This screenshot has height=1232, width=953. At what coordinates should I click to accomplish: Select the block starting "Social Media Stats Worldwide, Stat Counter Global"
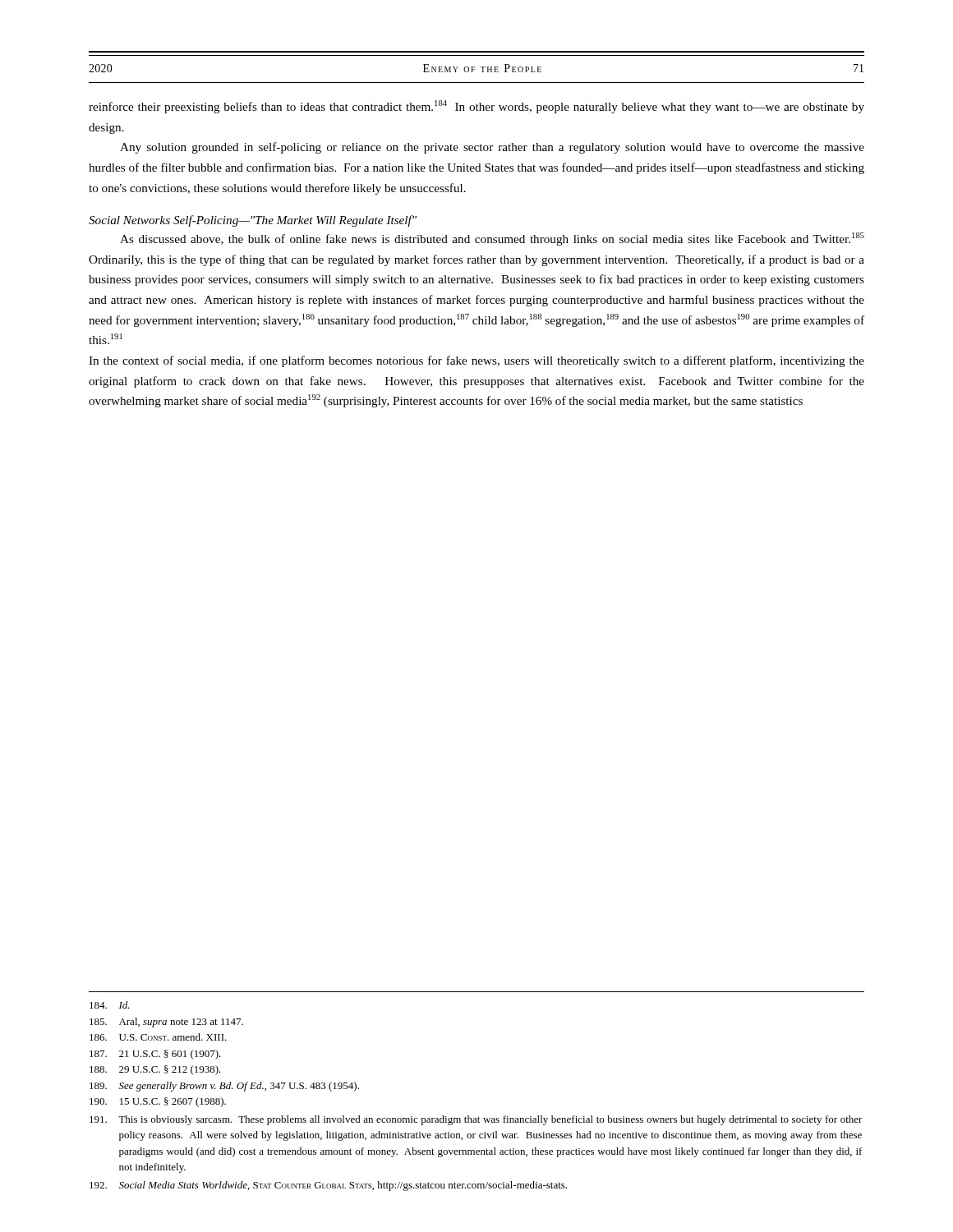476,1185
